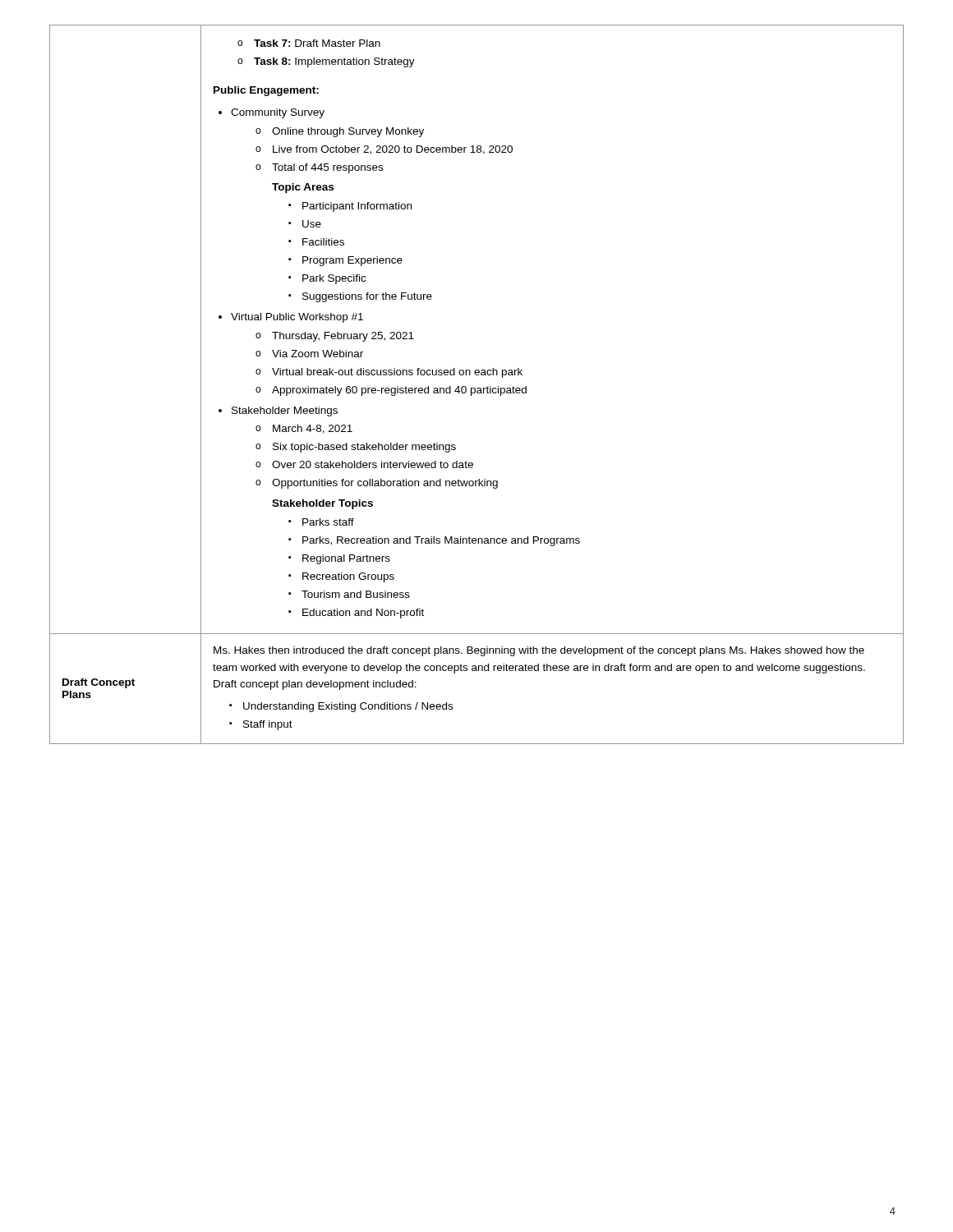Locate the list item that reads "Community Survey Online through Survey"
The width and height of the screenshot is (953, 1232).
pyautogui.click(x=272, y=113)
